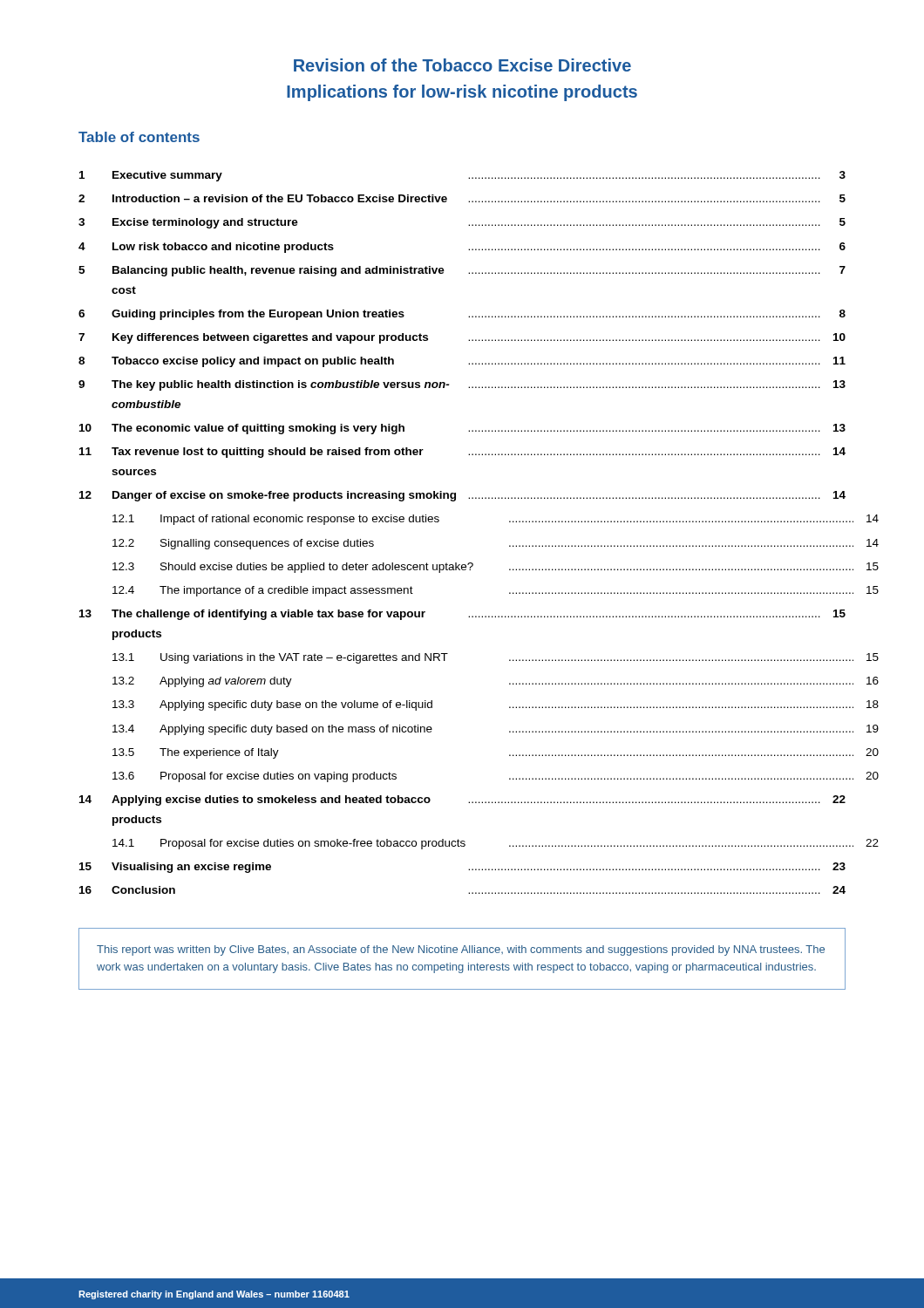
Task: Click on the region starting "14 Applying excise"
Action: [462, 808]
